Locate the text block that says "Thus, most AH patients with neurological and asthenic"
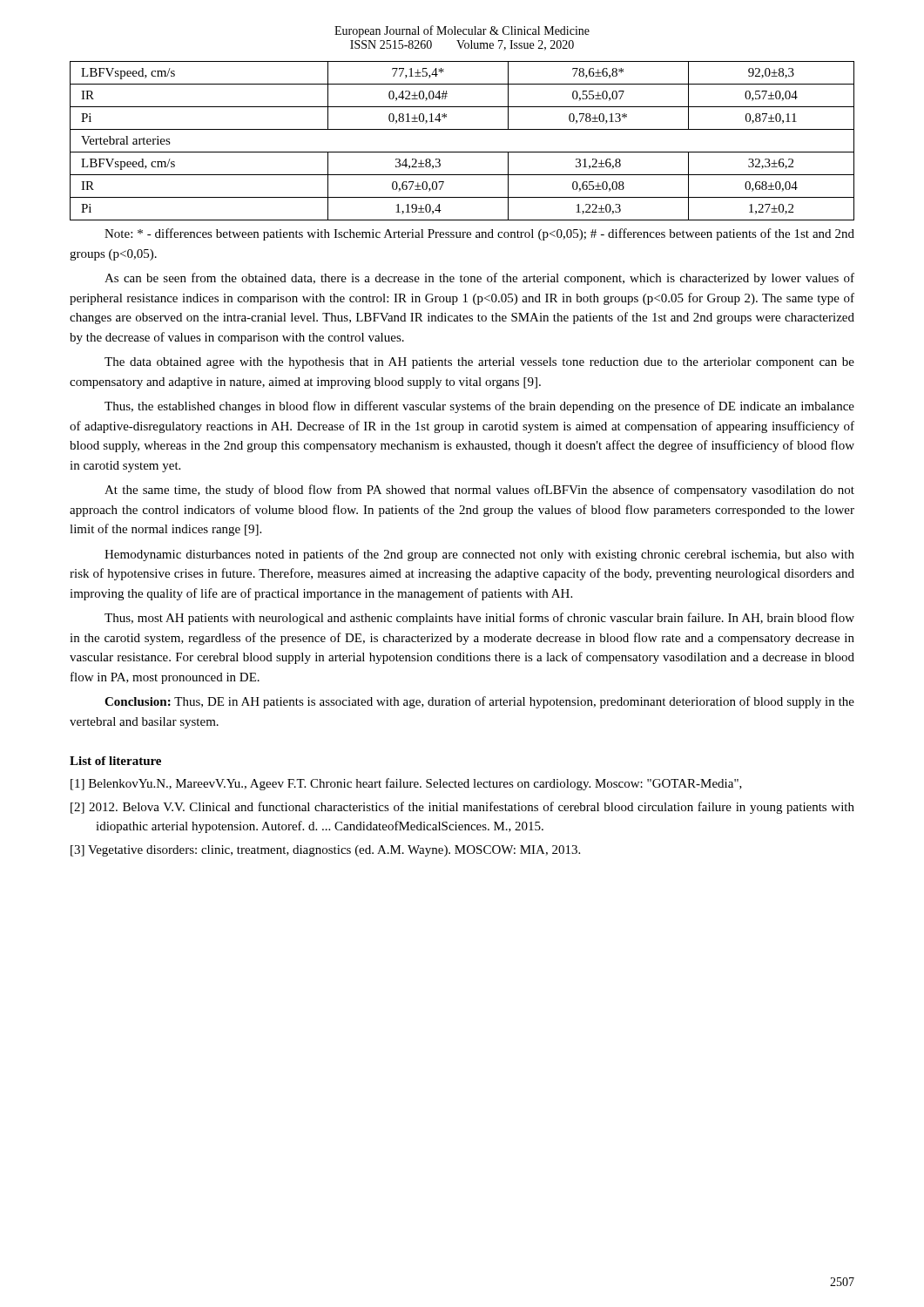924x1307 pixels. [462, 647]
